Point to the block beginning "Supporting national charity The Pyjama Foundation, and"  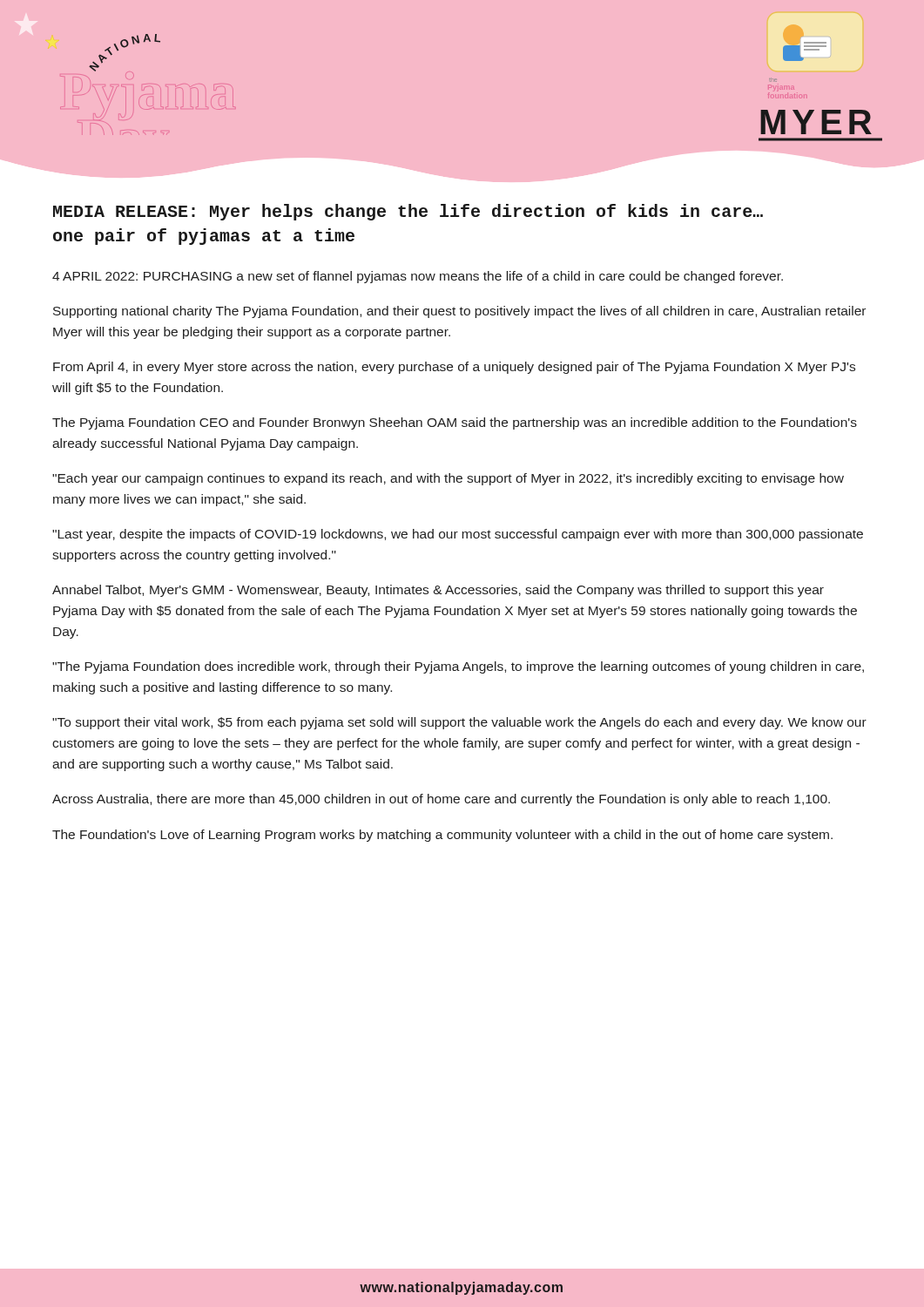coord(459,321)
